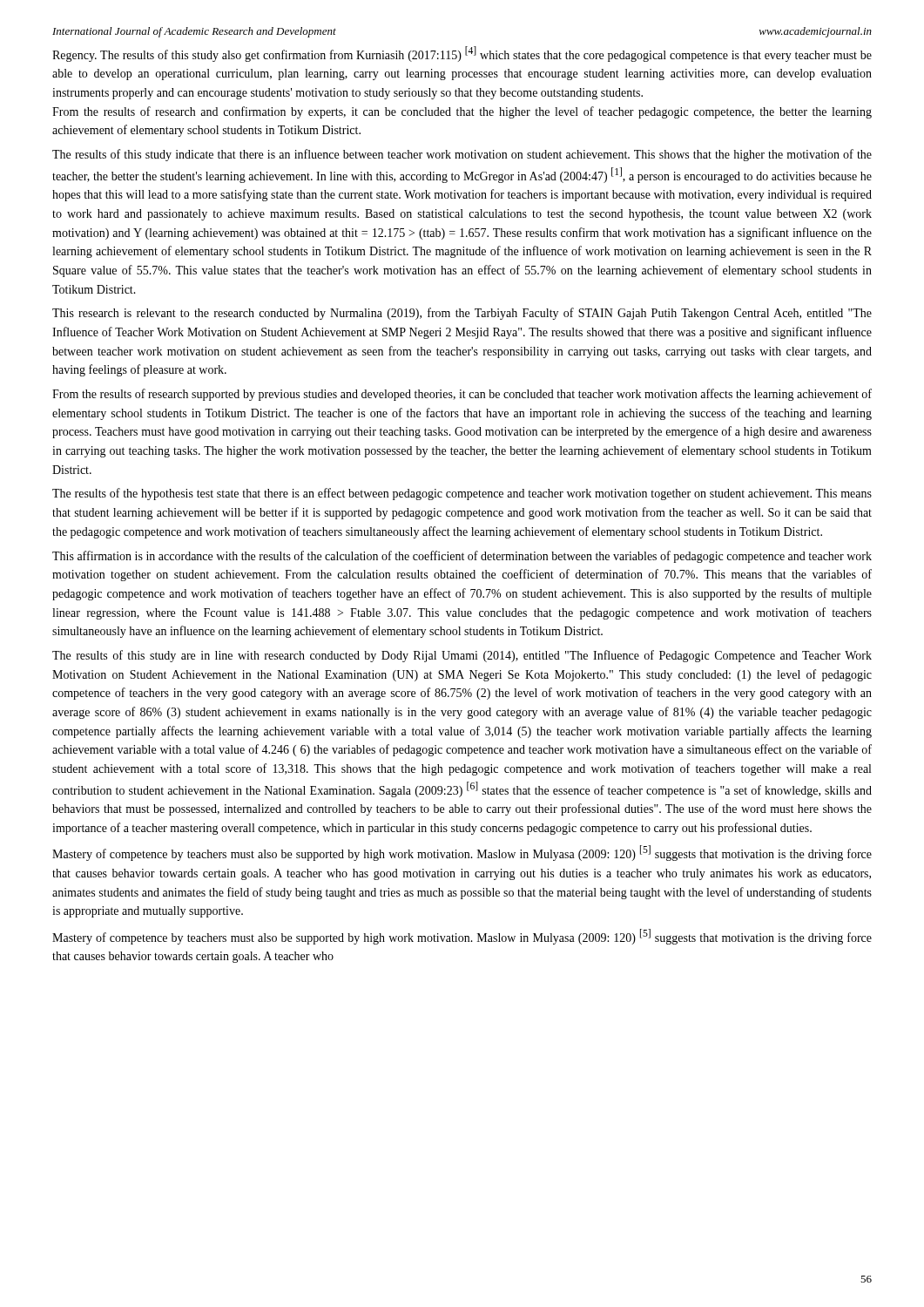
Task: Locate the text block with the text "From the results of research and"
Action: [x=462, y=121]
